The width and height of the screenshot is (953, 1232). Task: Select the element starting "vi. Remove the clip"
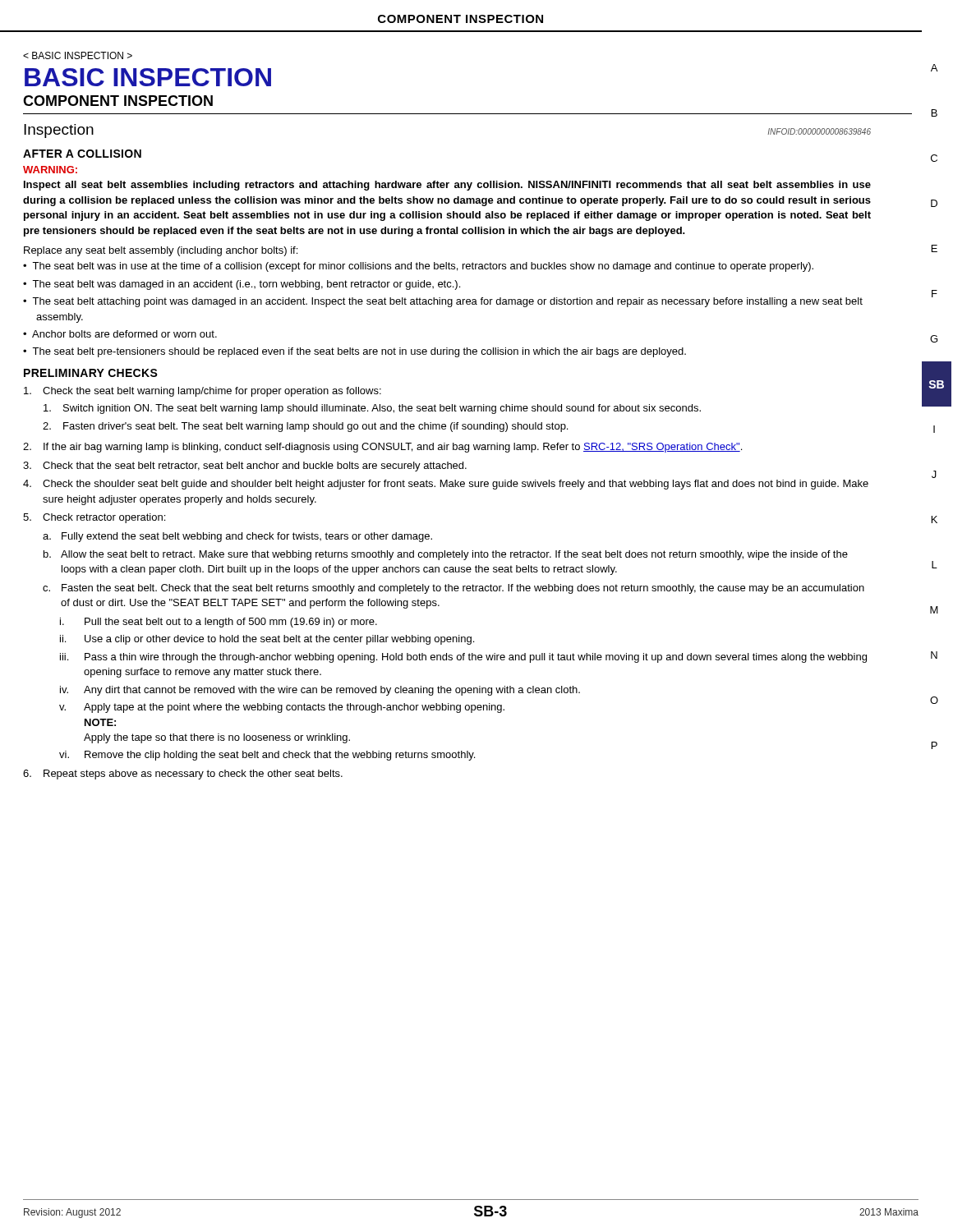(x=268, y=755)
